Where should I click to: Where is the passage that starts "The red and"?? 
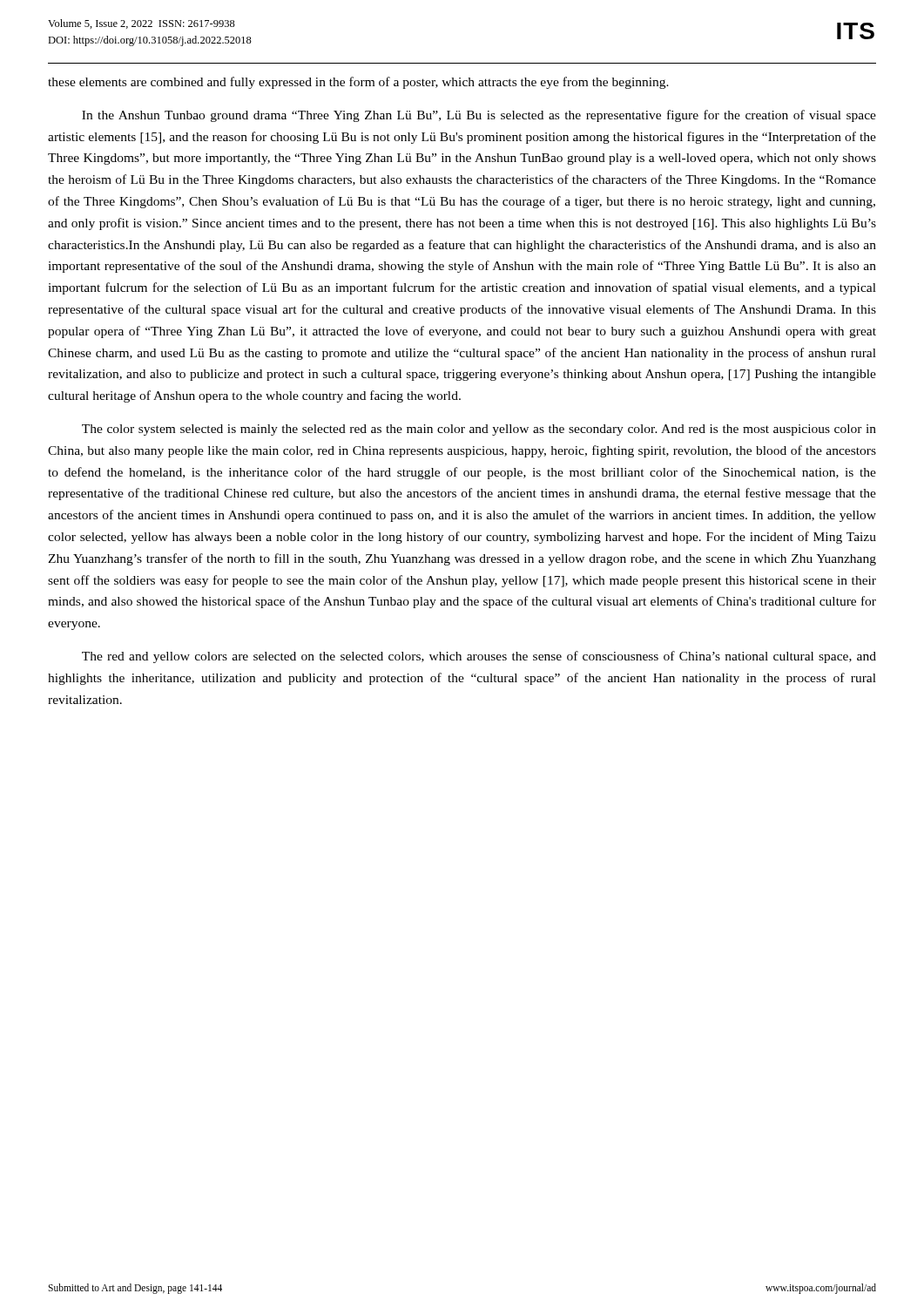pyautogui.click(x=462, y=678)
